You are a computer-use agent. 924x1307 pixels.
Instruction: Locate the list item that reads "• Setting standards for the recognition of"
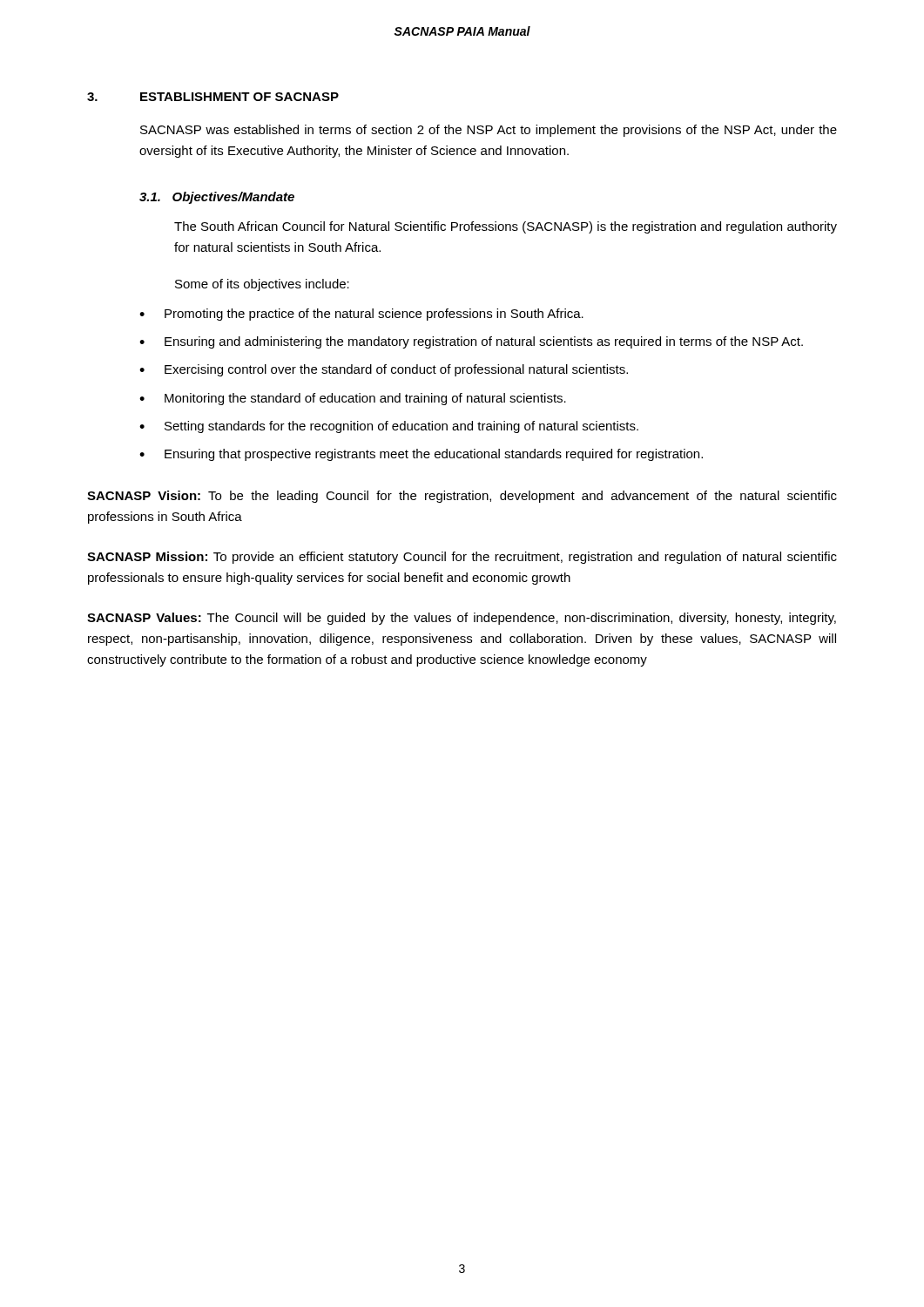(488, 427)
